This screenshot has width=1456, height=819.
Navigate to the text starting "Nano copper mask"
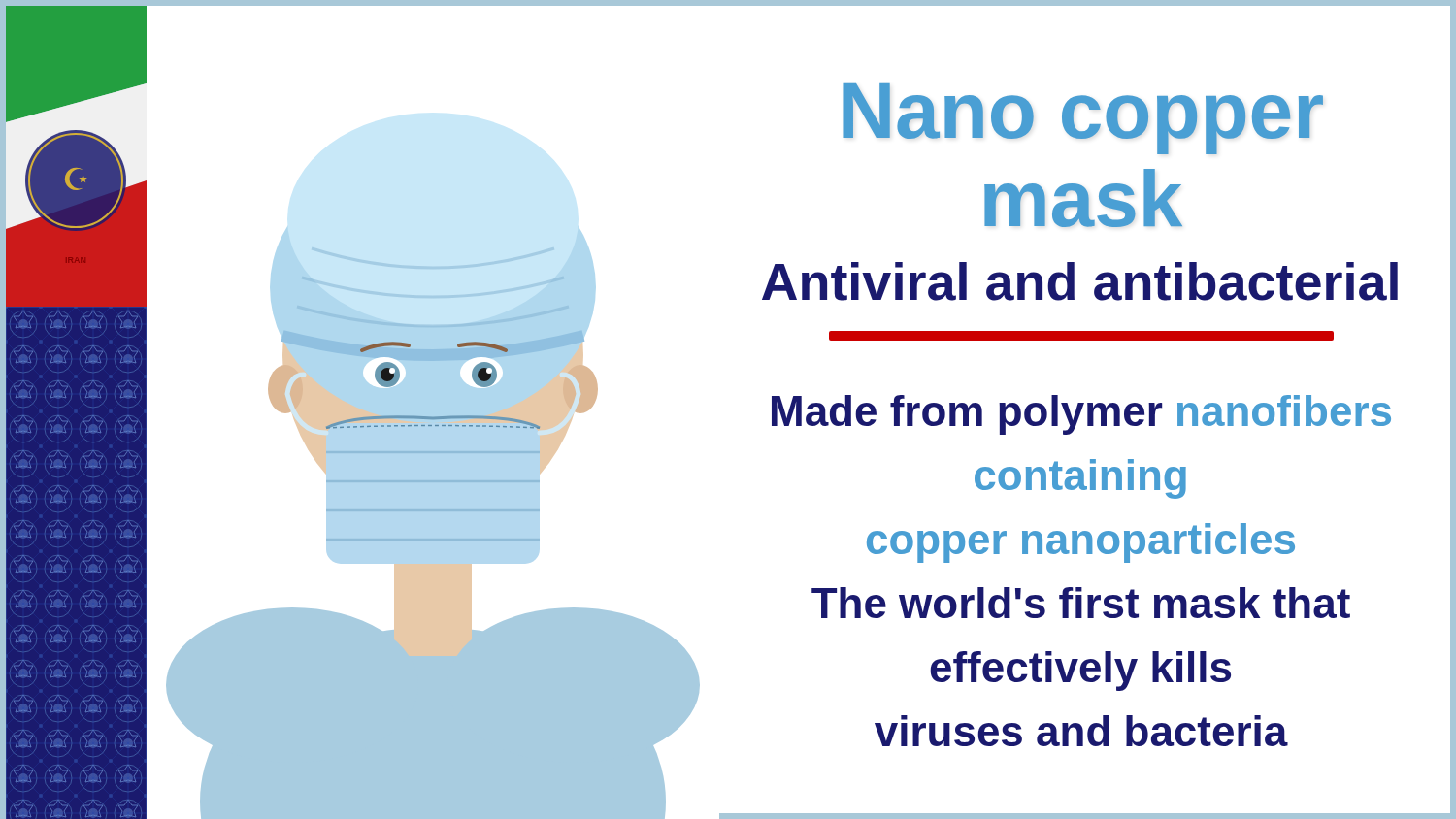pos(1081,155)
